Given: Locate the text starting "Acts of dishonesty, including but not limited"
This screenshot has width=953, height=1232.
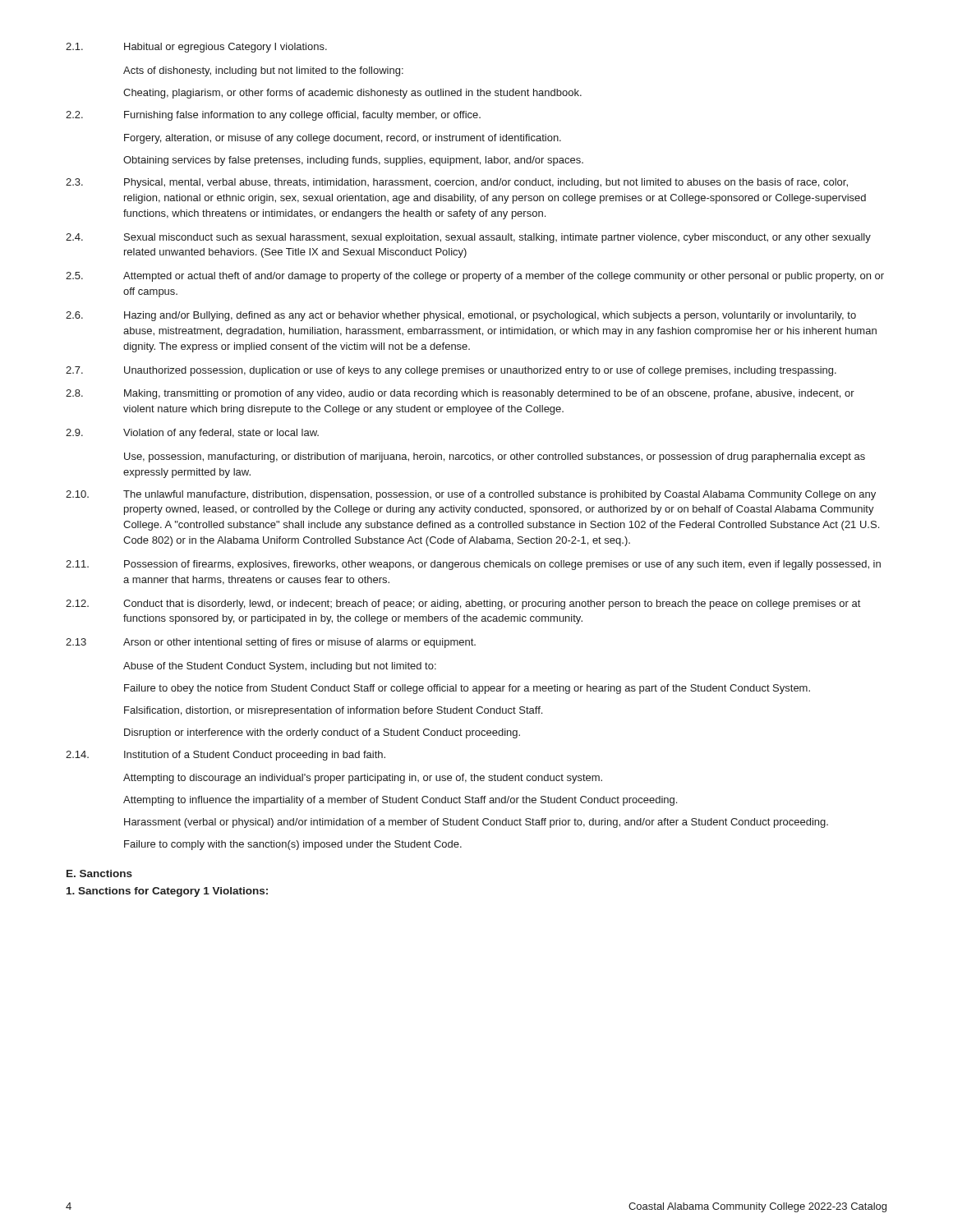Looking at the screenshot, I should [264, 70].
